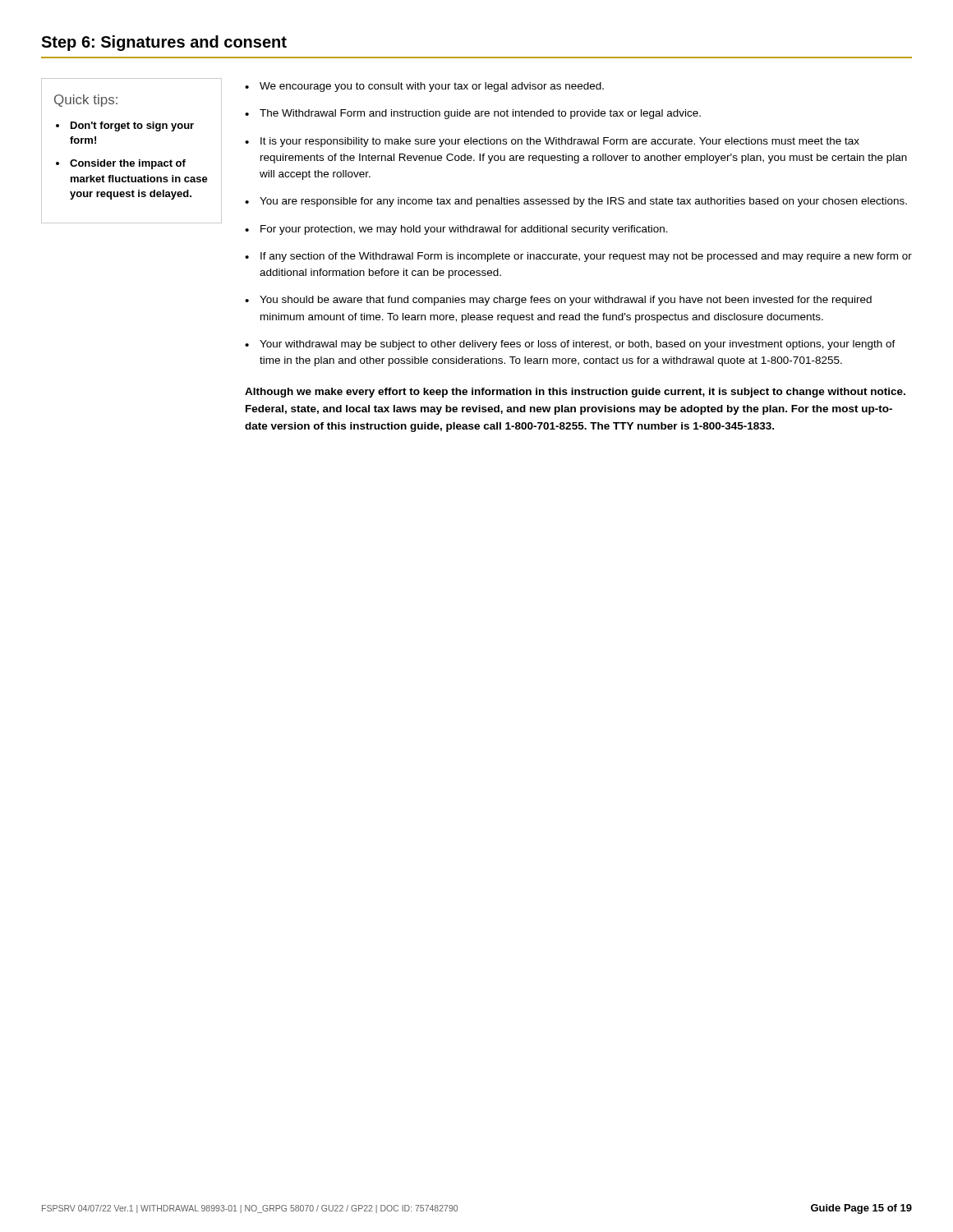Click on the text block with the text "Although we make"
This screenshot has height=1232, width=953.
(x=575, y=409)
